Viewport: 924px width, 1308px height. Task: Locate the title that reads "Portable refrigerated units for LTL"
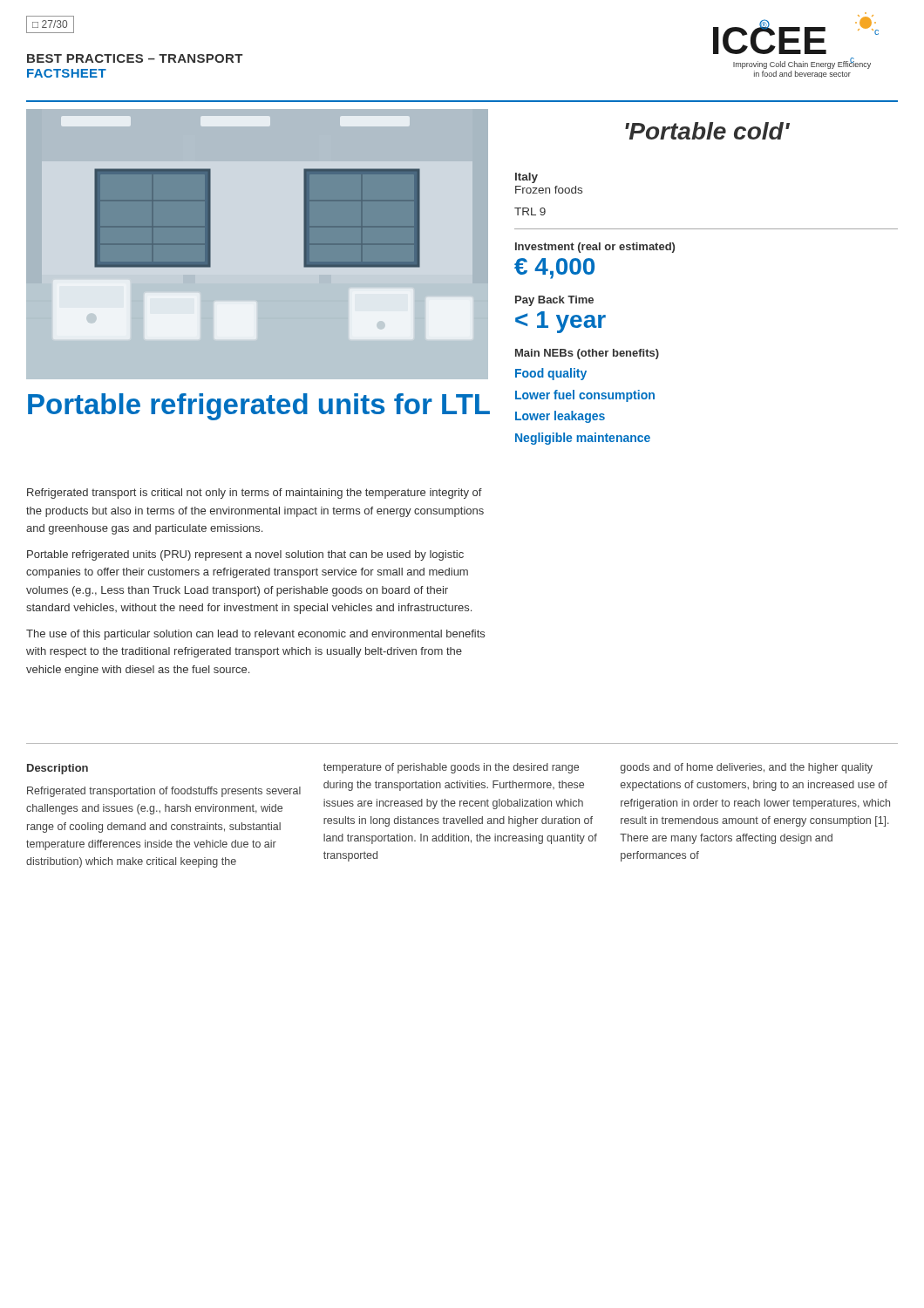click(259, 405)
